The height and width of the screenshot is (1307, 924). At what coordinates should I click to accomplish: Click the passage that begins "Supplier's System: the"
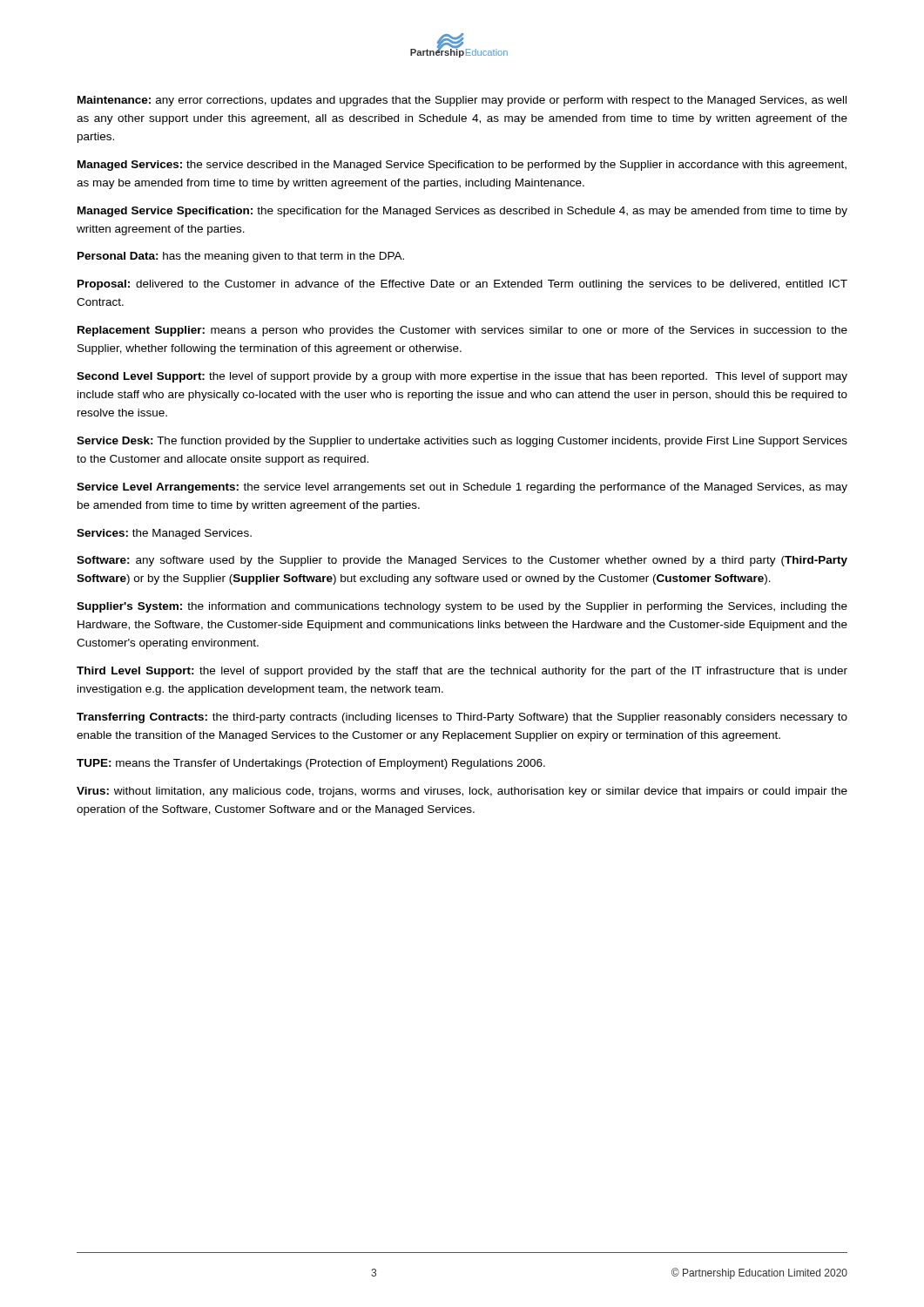tap(462, 625)
